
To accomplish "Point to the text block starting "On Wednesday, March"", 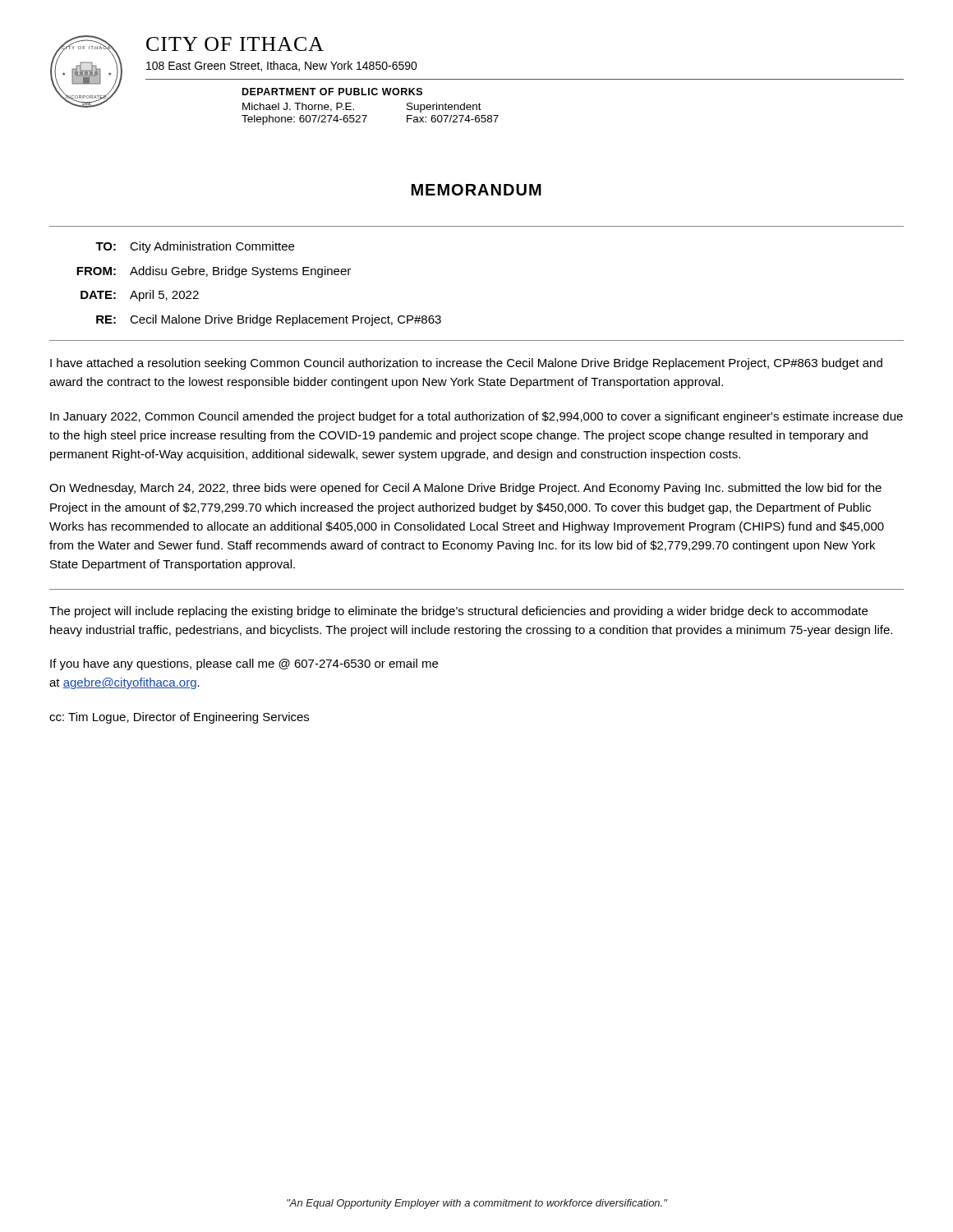I will coord(467,526).
